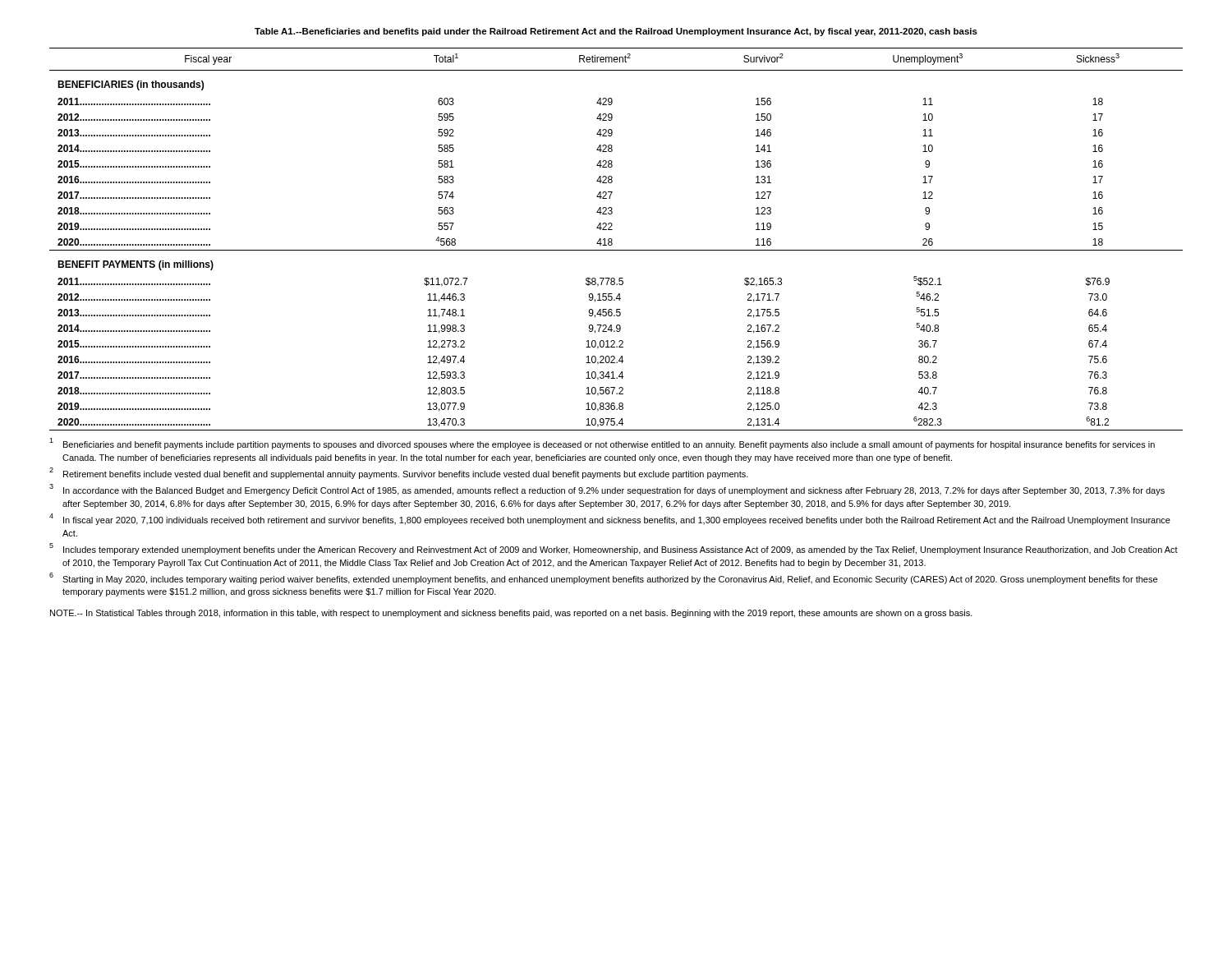Find the table that mentions "2020 ................................................"

pyautogui.click(x=616, y=239)
